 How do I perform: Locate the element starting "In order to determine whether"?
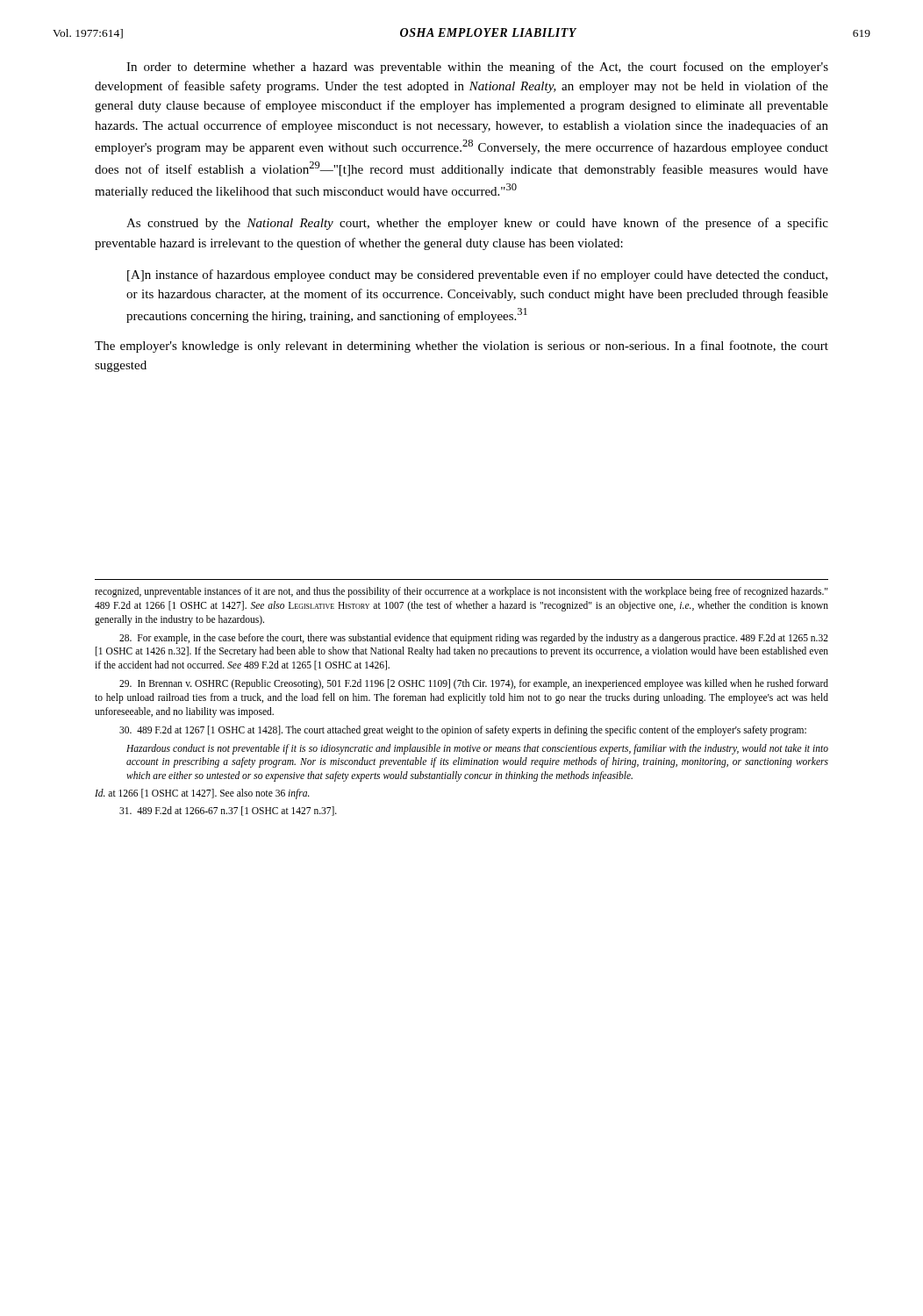pos(462,129)
